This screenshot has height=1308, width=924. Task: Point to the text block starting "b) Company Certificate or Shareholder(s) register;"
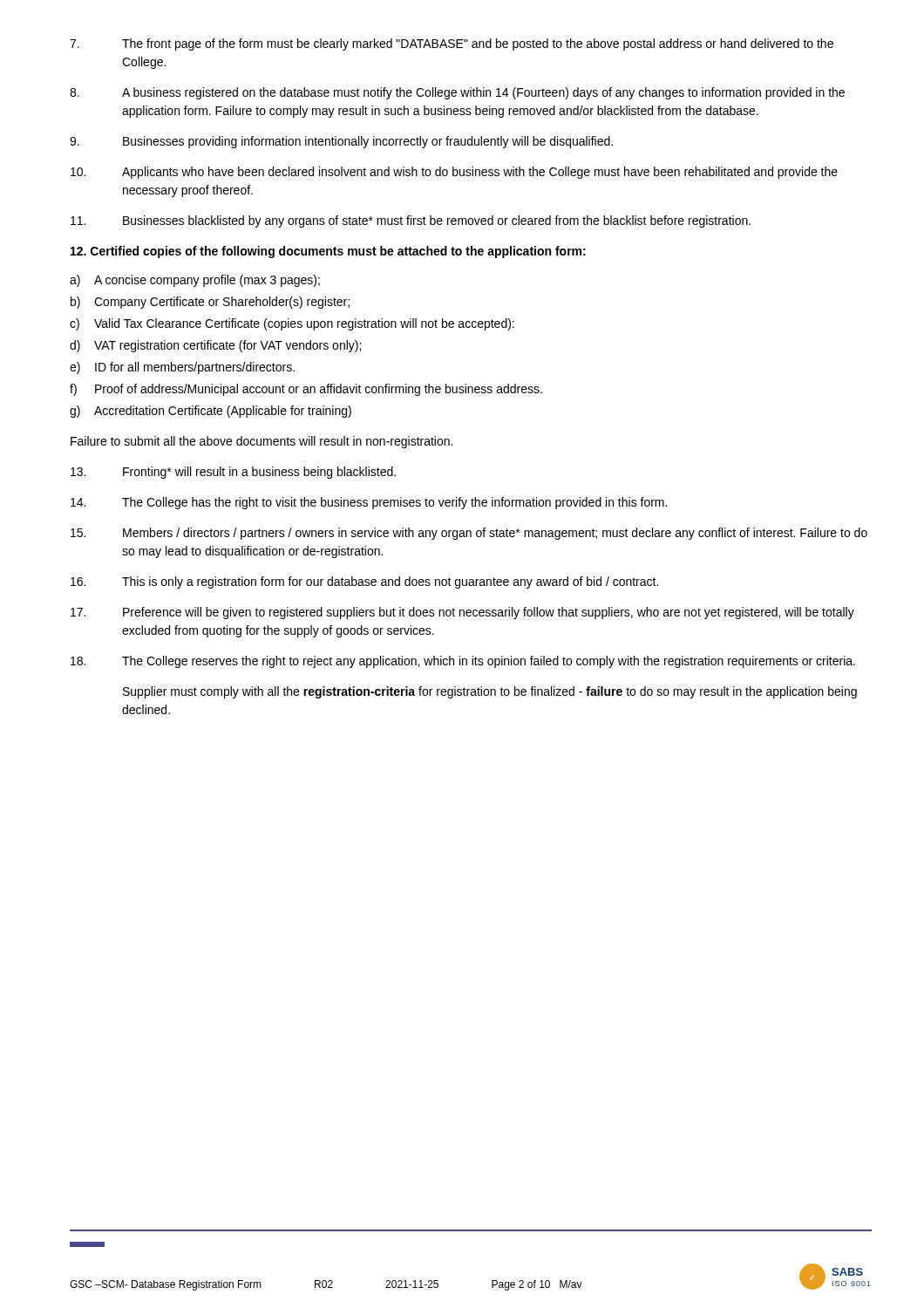(210, 303)
